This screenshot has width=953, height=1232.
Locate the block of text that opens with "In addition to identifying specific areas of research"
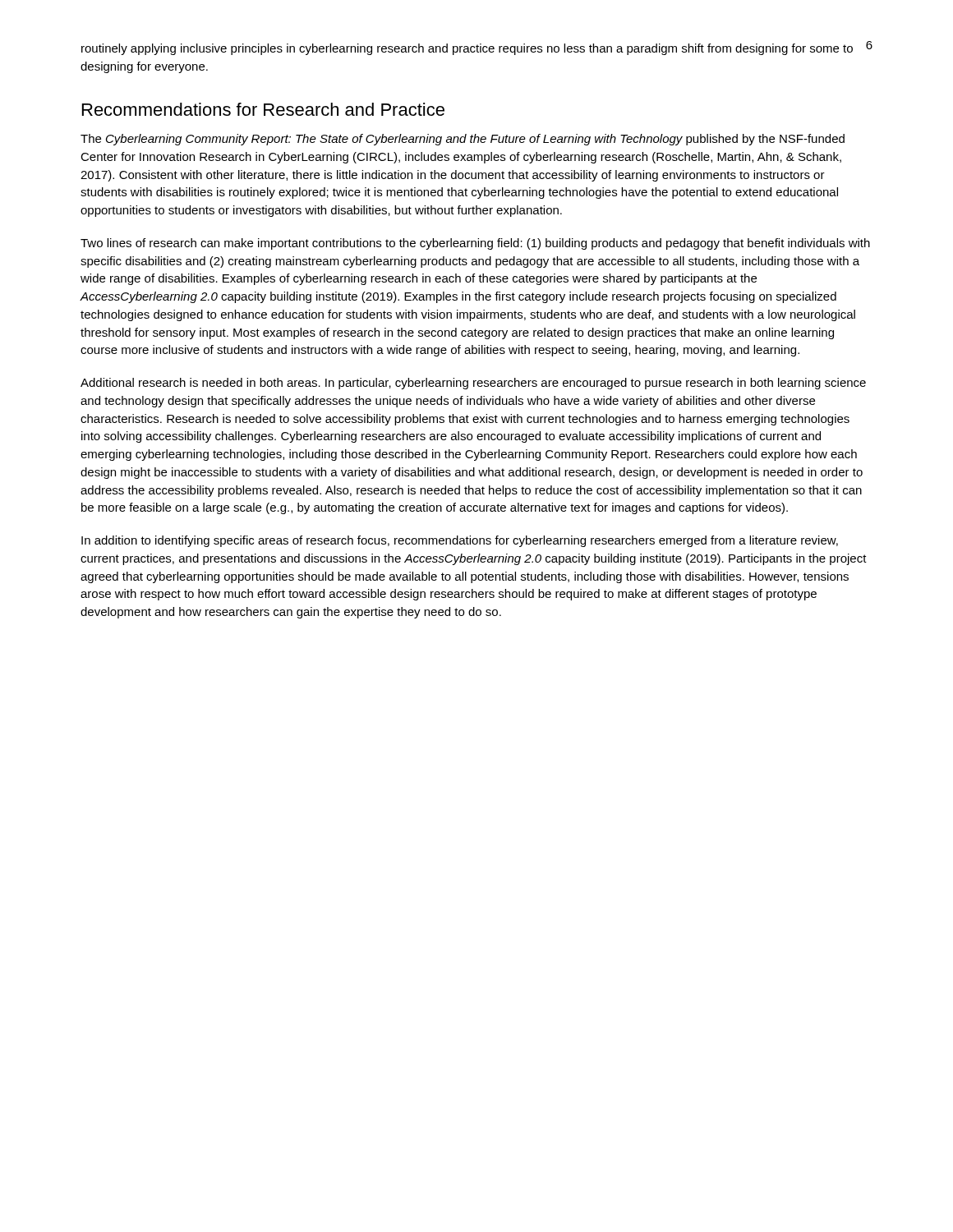coord(473,576)
